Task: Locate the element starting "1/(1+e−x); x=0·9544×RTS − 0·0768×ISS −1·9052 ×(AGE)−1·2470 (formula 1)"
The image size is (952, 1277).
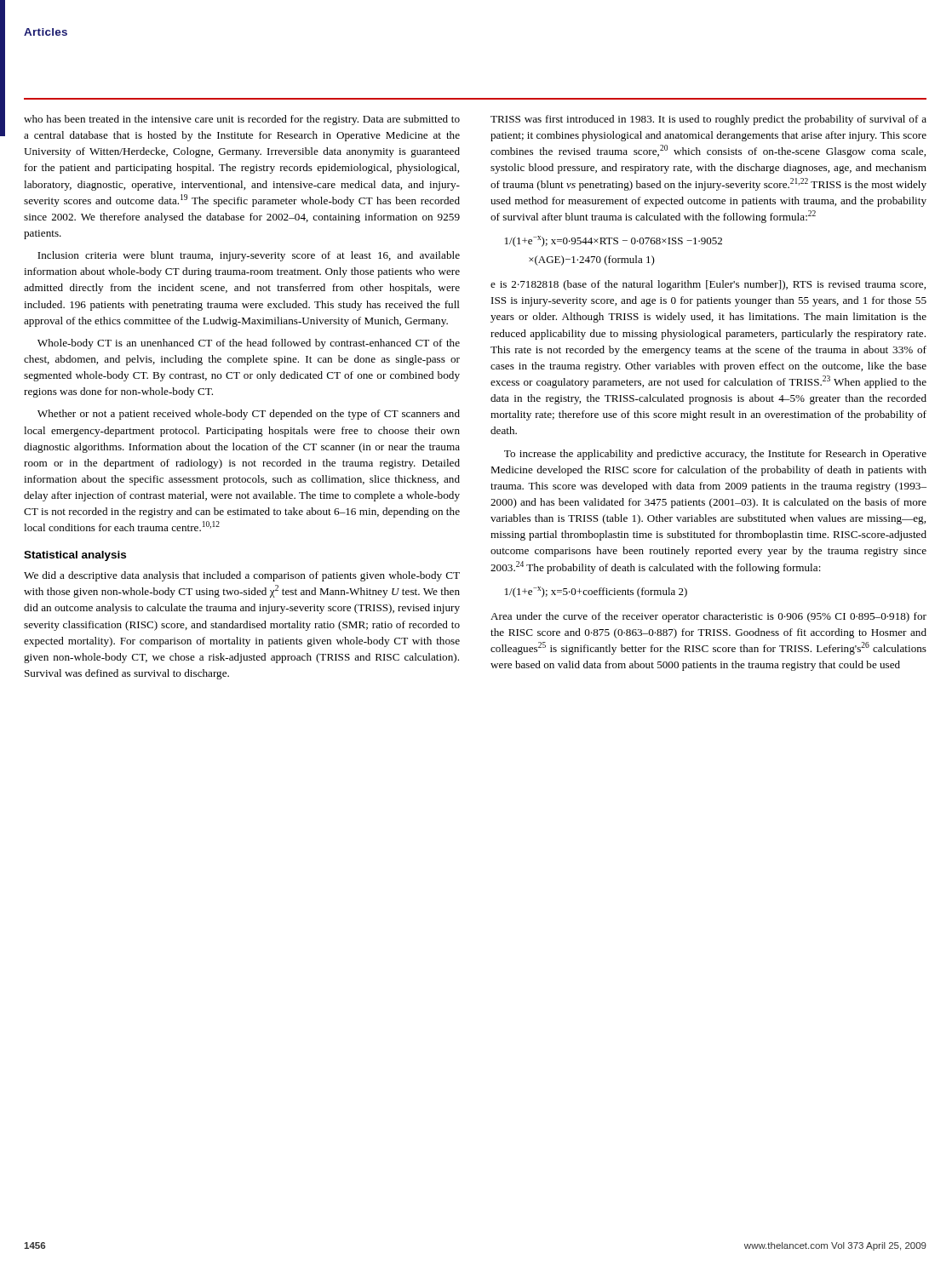Action: tap(715, 250)
